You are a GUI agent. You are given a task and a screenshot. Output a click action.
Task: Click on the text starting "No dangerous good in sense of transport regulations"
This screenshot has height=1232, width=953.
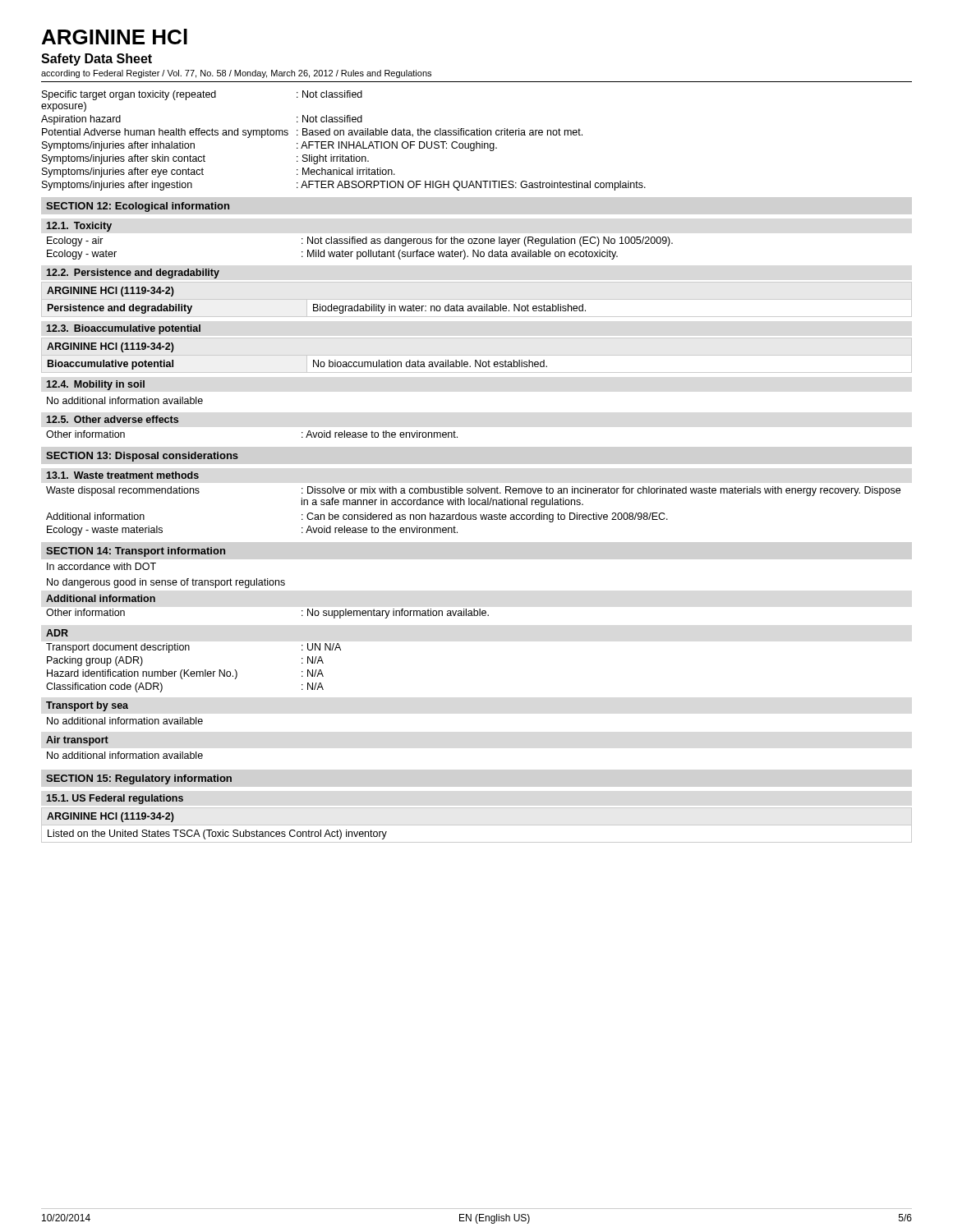pos(166,582)
